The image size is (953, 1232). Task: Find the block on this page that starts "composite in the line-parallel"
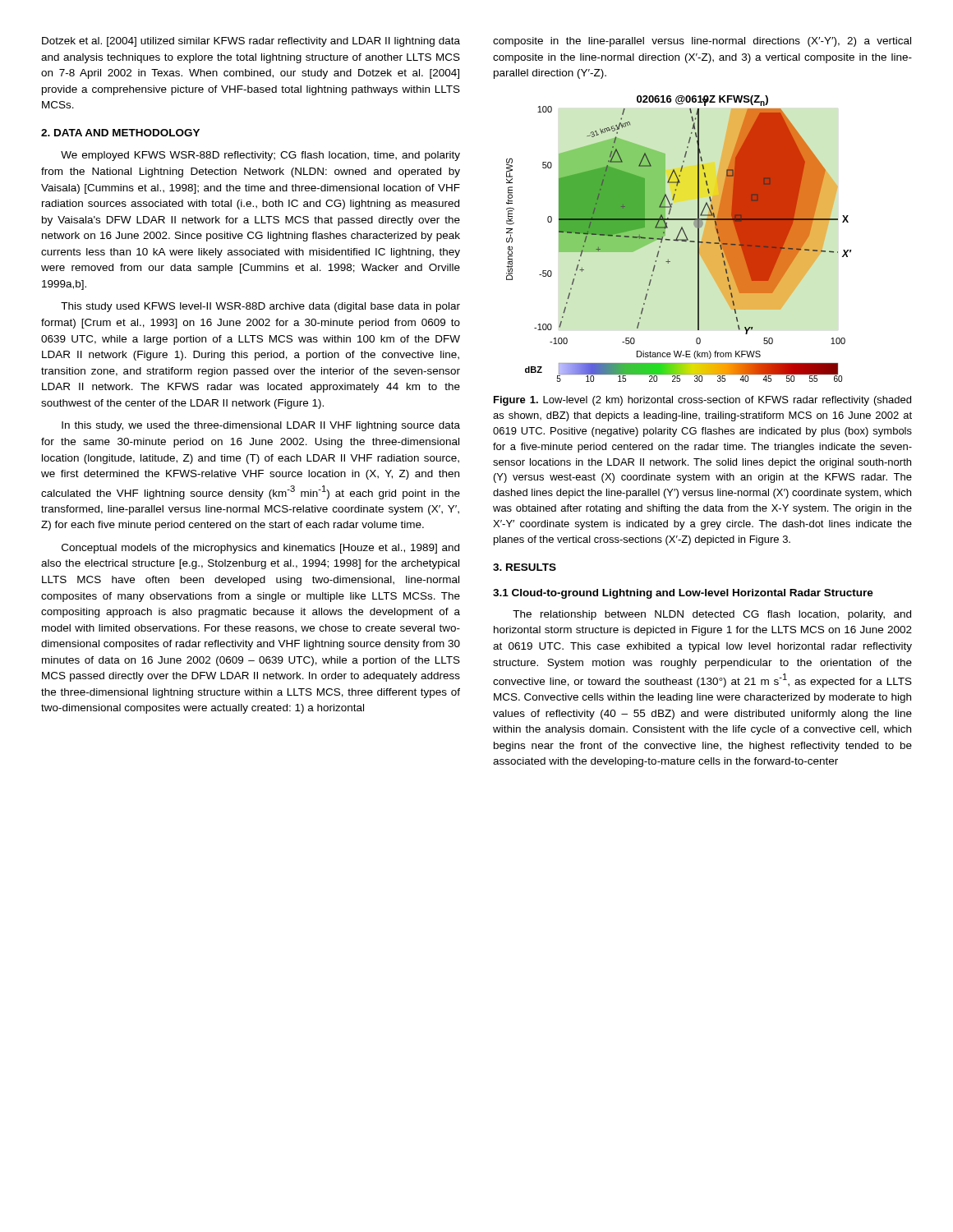tap(702, 57)
